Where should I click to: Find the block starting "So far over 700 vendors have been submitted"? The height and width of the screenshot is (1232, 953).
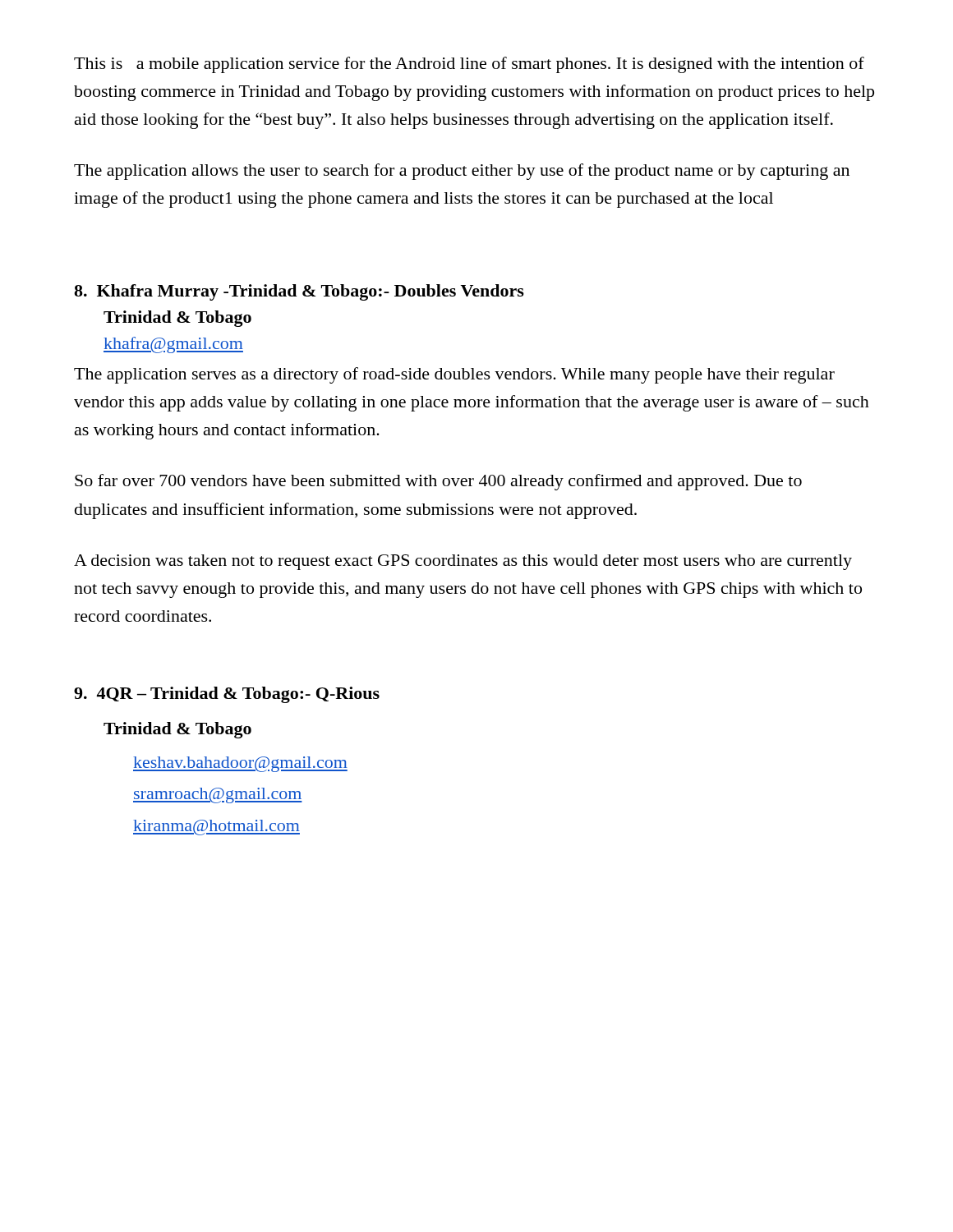click(438, 494)
